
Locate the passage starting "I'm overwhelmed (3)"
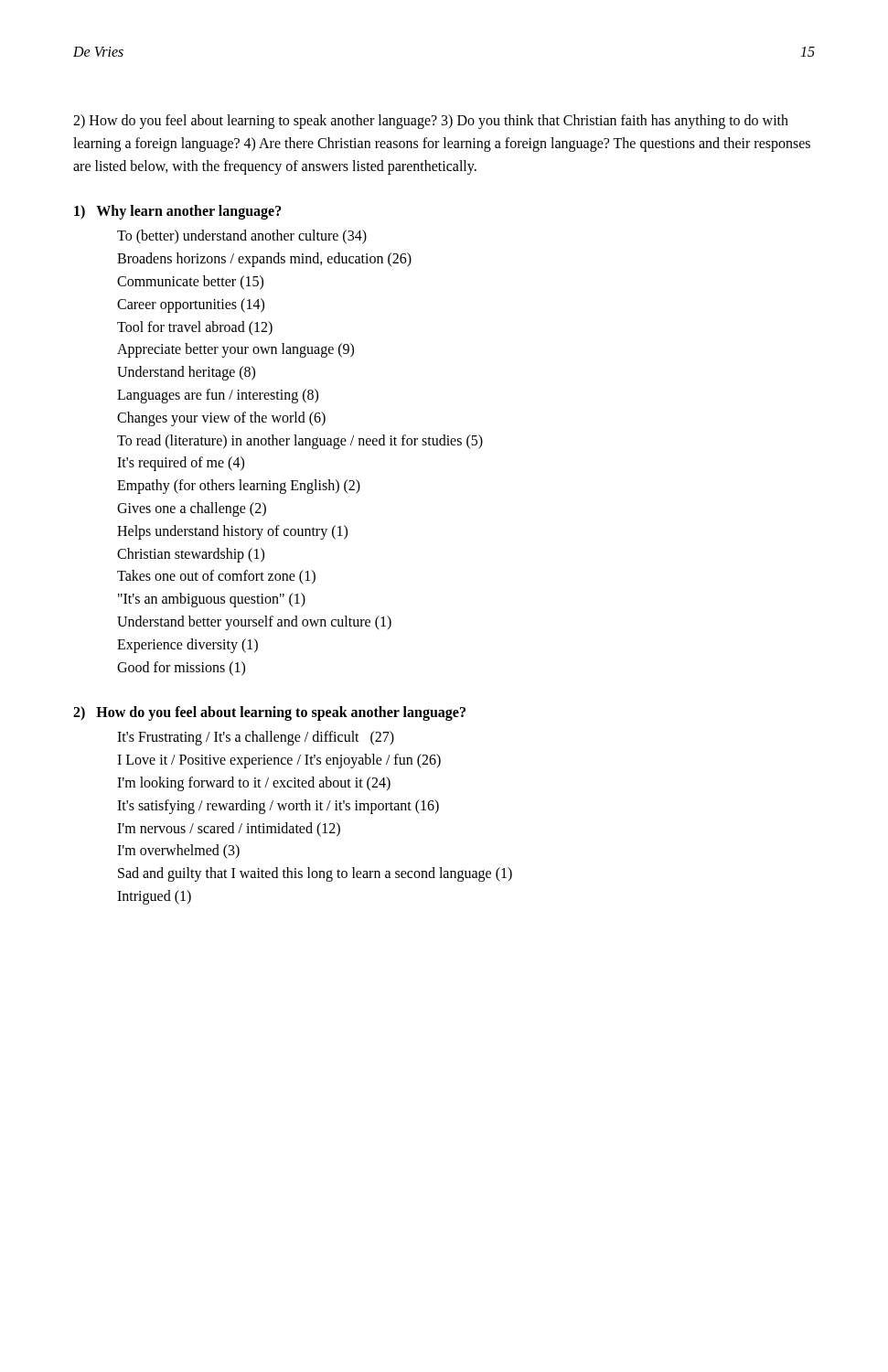178,850
